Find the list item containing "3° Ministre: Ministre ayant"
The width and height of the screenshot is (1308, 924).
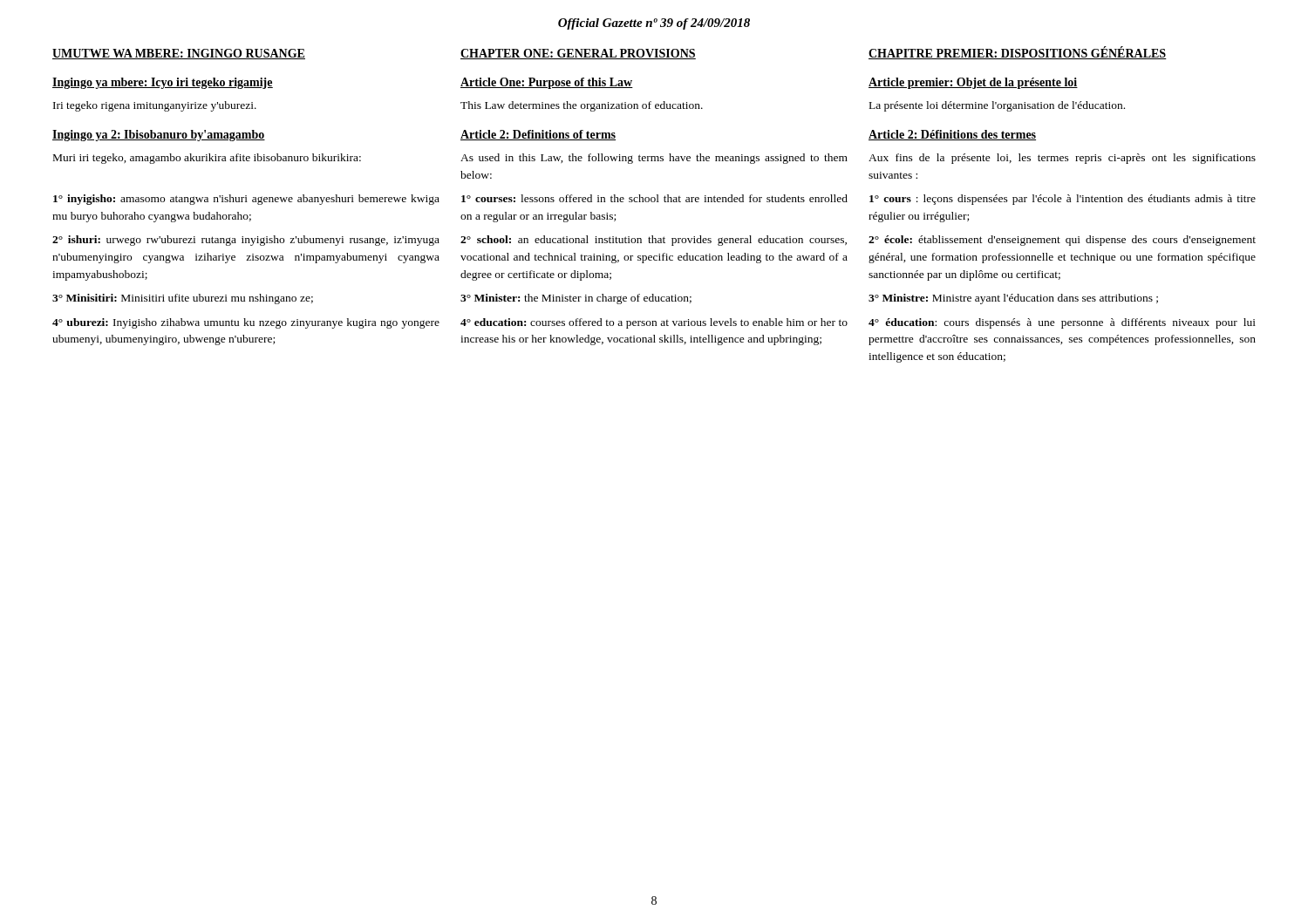pyautogui.click(x=1014, y=298)
